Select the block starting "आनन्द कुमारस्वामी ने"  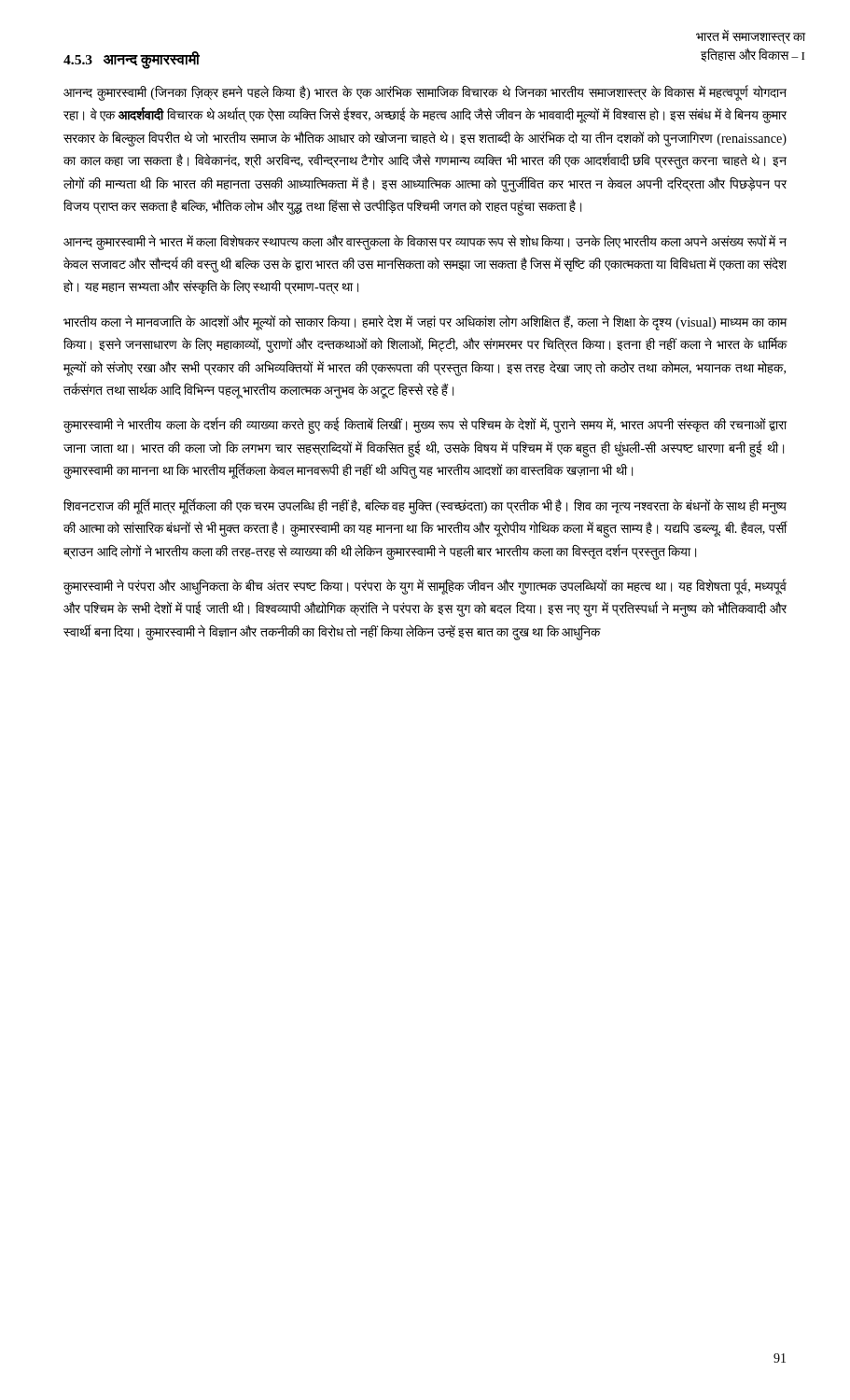tap(425, 264)
